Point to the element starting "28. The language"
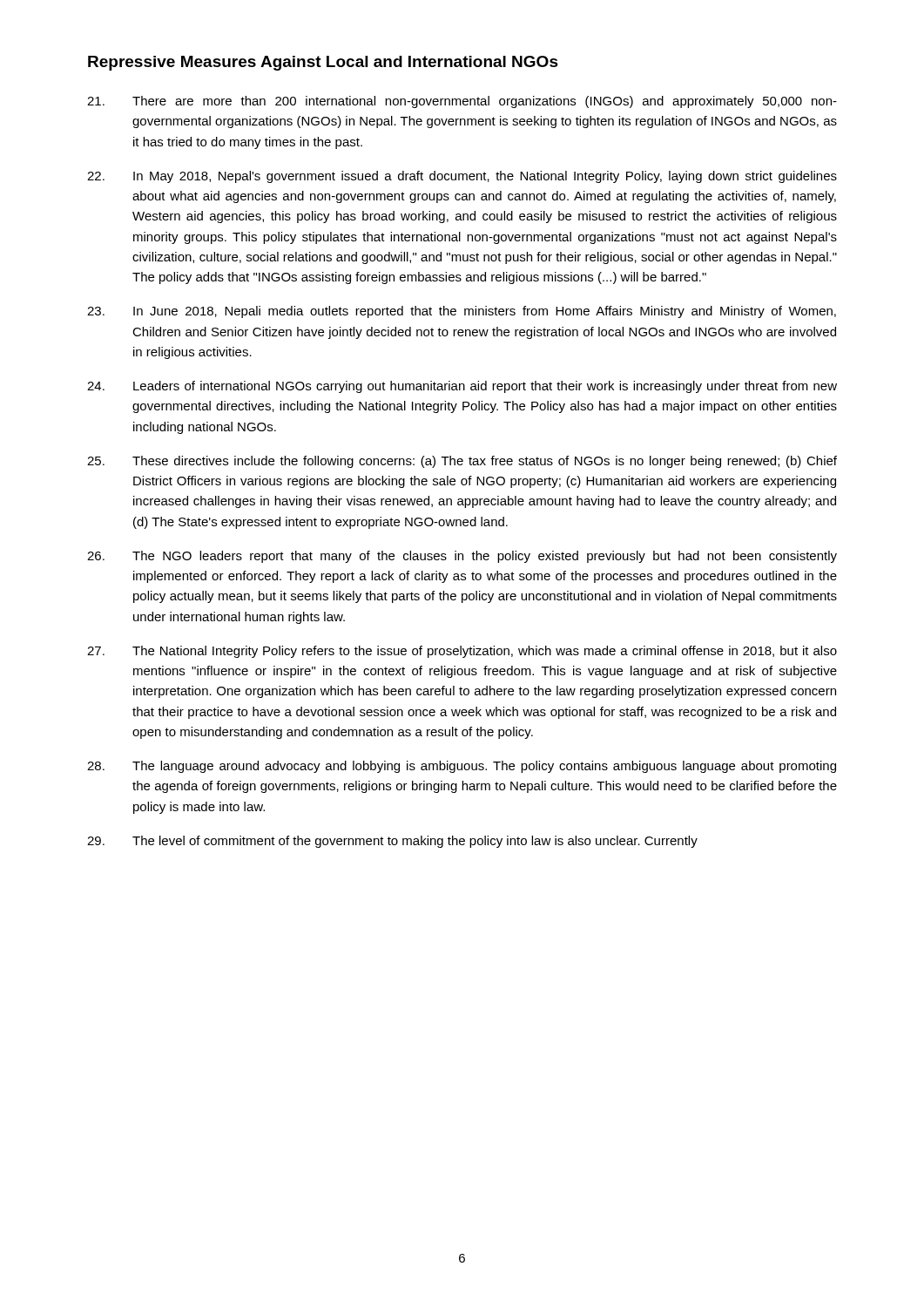 point(462,786)
